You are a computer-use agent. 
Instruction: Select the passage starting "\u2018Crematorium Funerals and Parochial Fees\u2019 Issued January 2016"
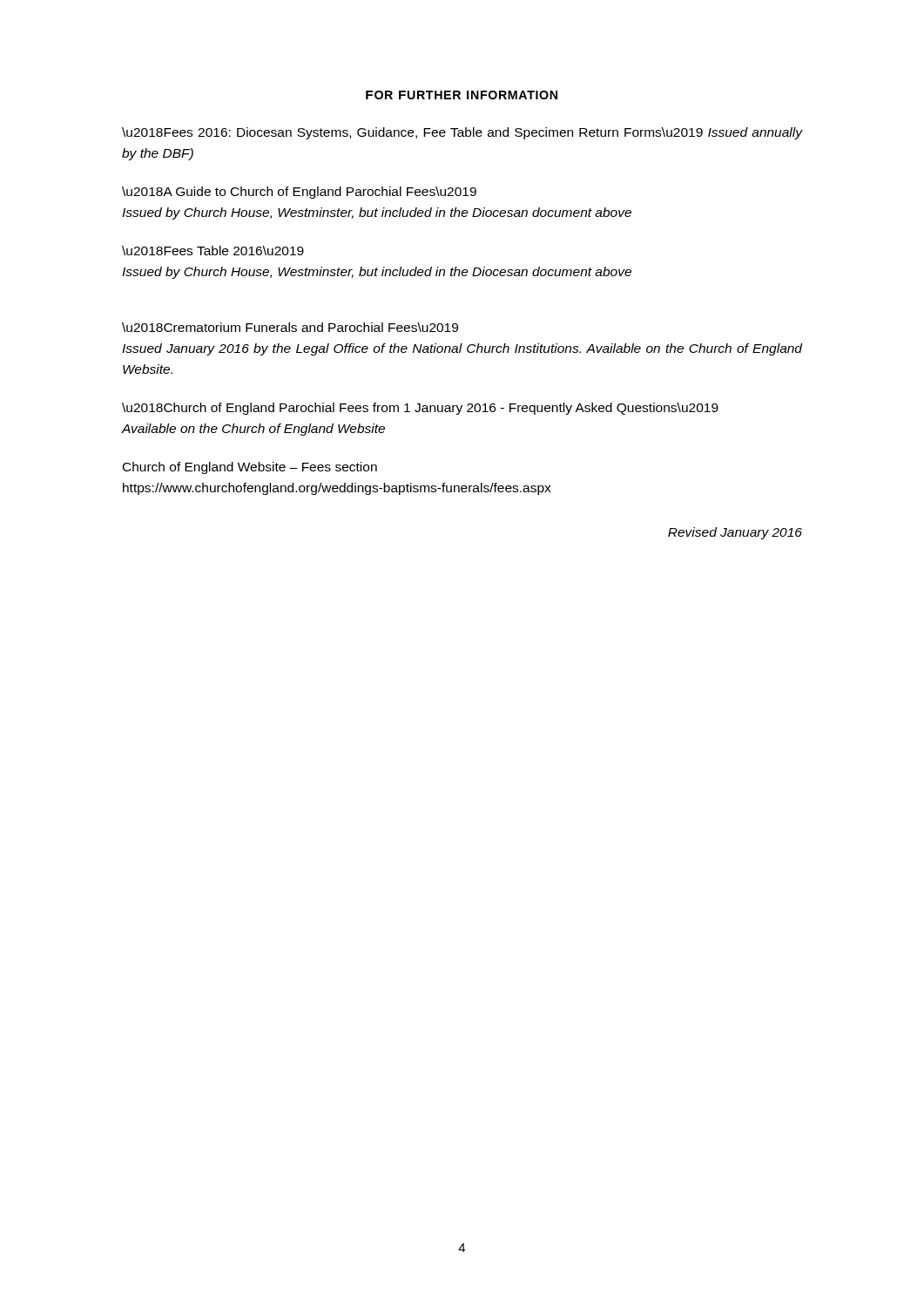462,349
